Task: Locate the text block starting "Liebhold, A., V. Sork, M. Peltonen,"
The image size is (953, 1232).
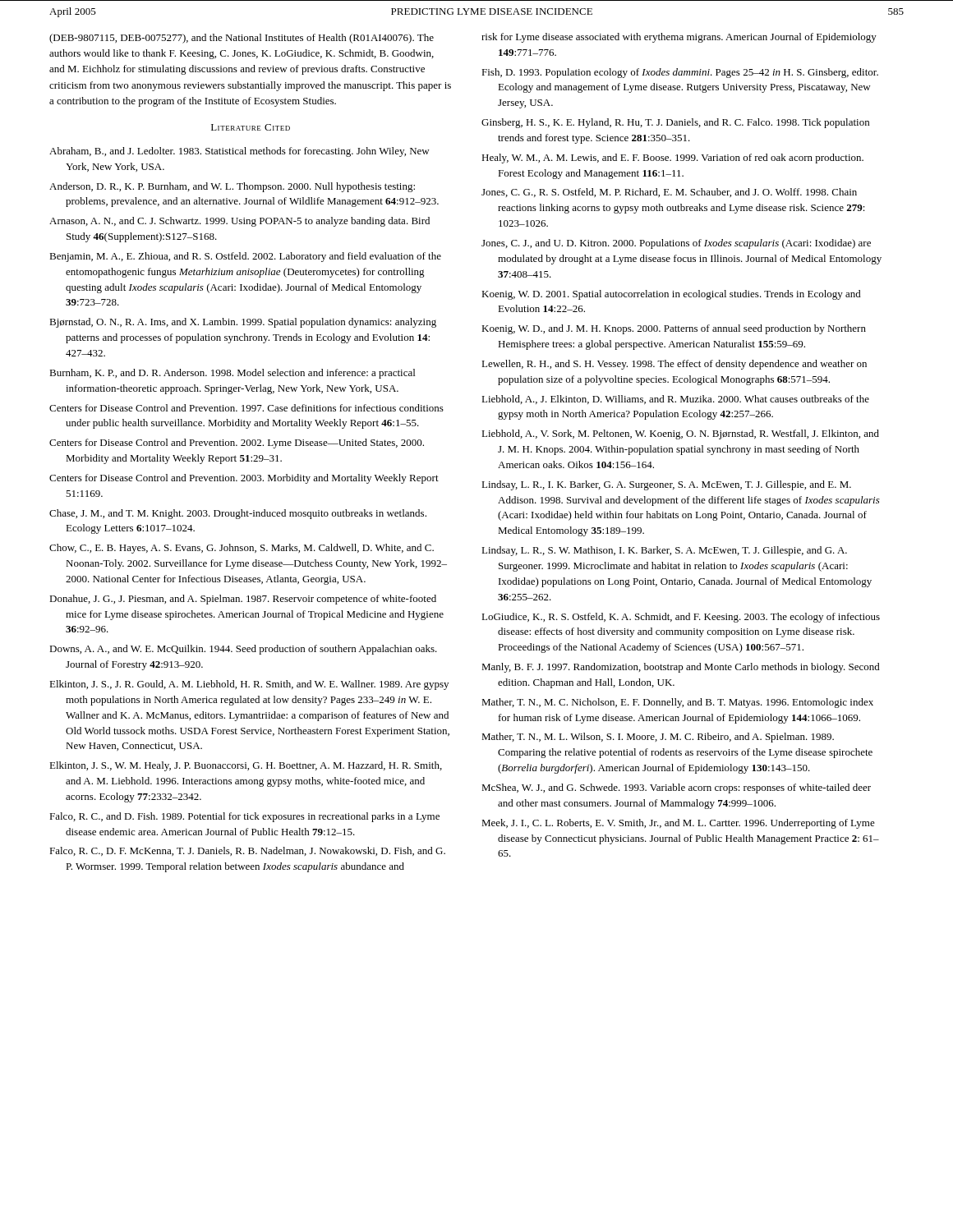Action: (680, 449)
